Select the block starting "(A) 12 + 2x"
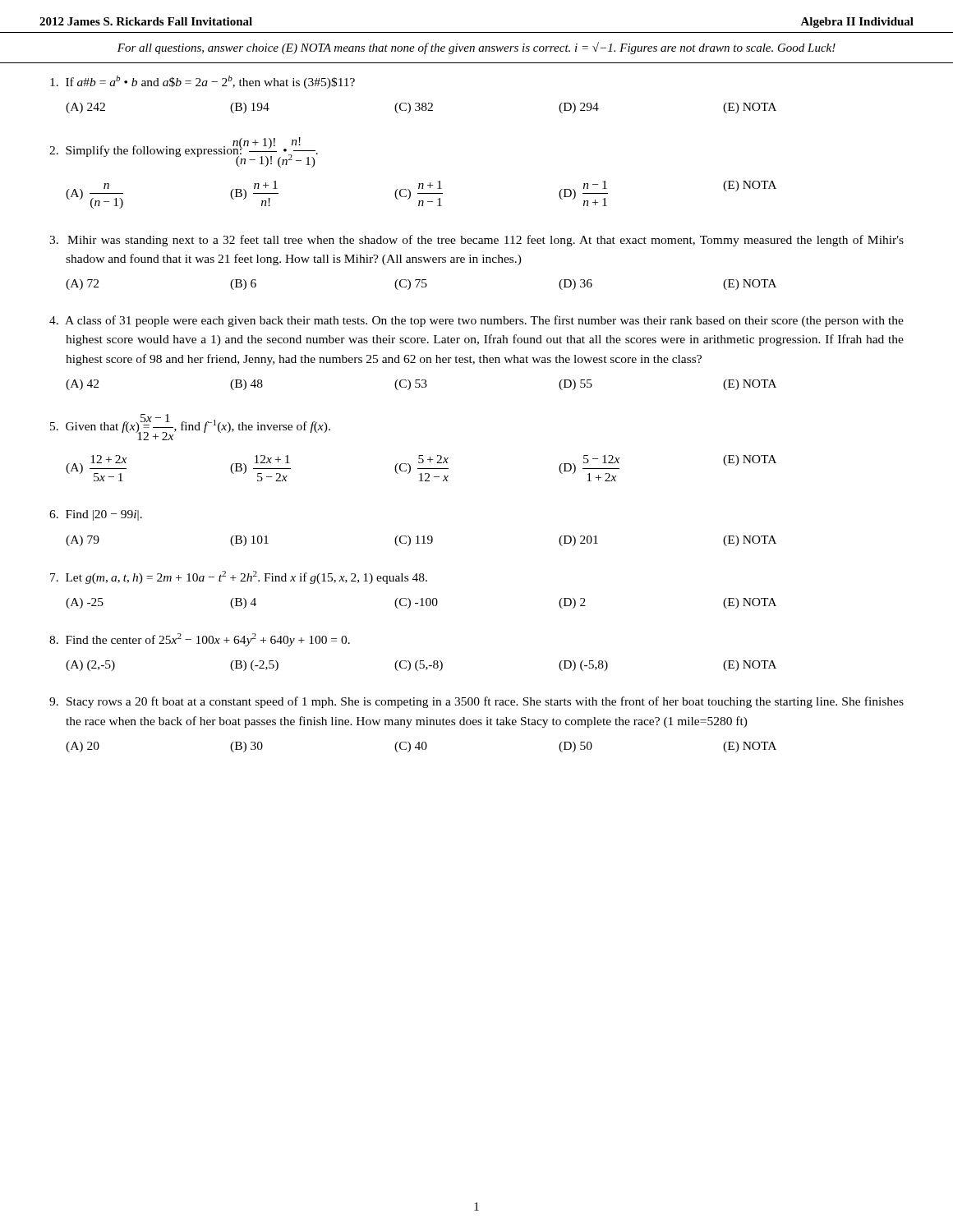 click(x=421, y=468)
